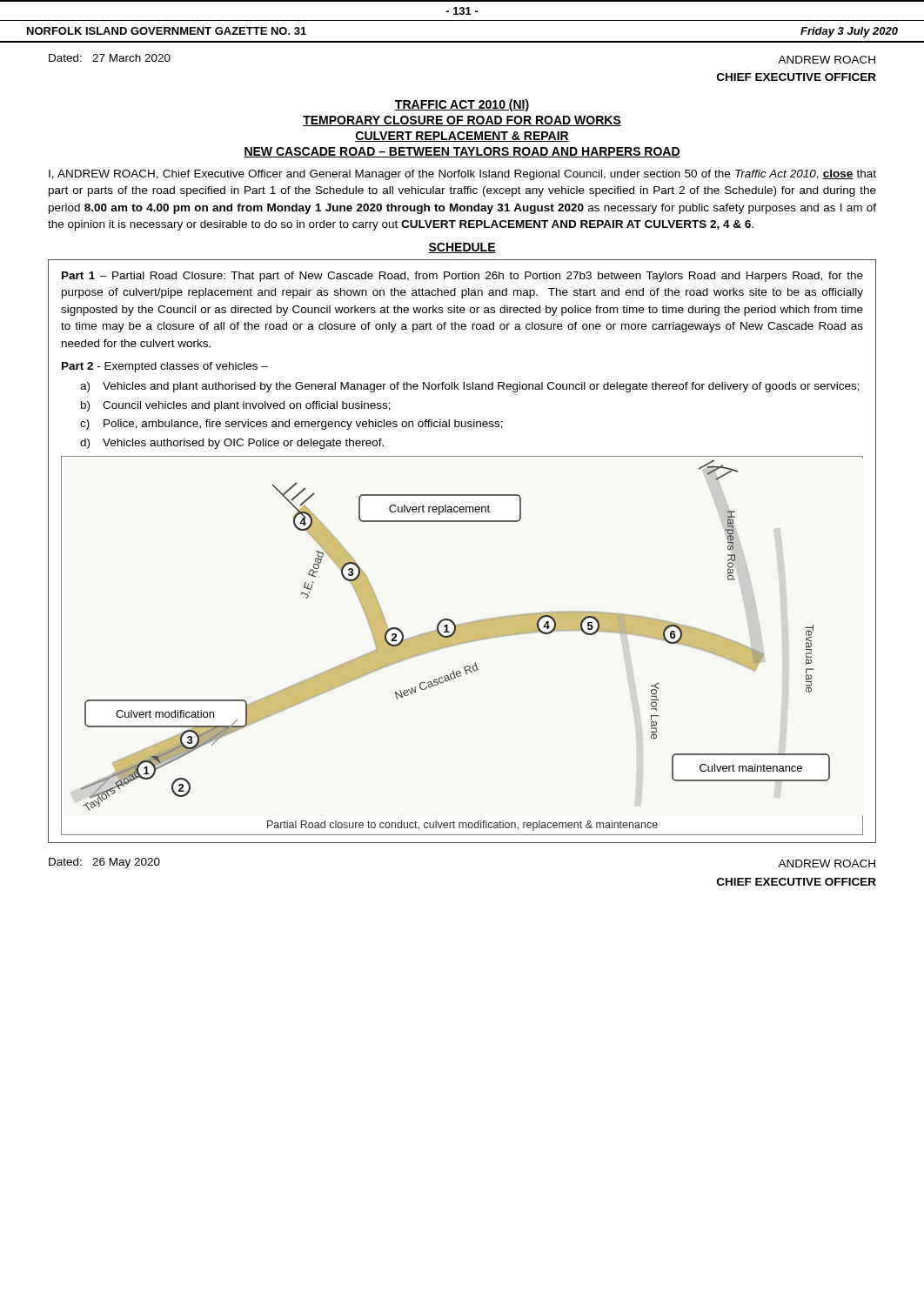Select a map
924x1305 pixels.
coord(462,646)
